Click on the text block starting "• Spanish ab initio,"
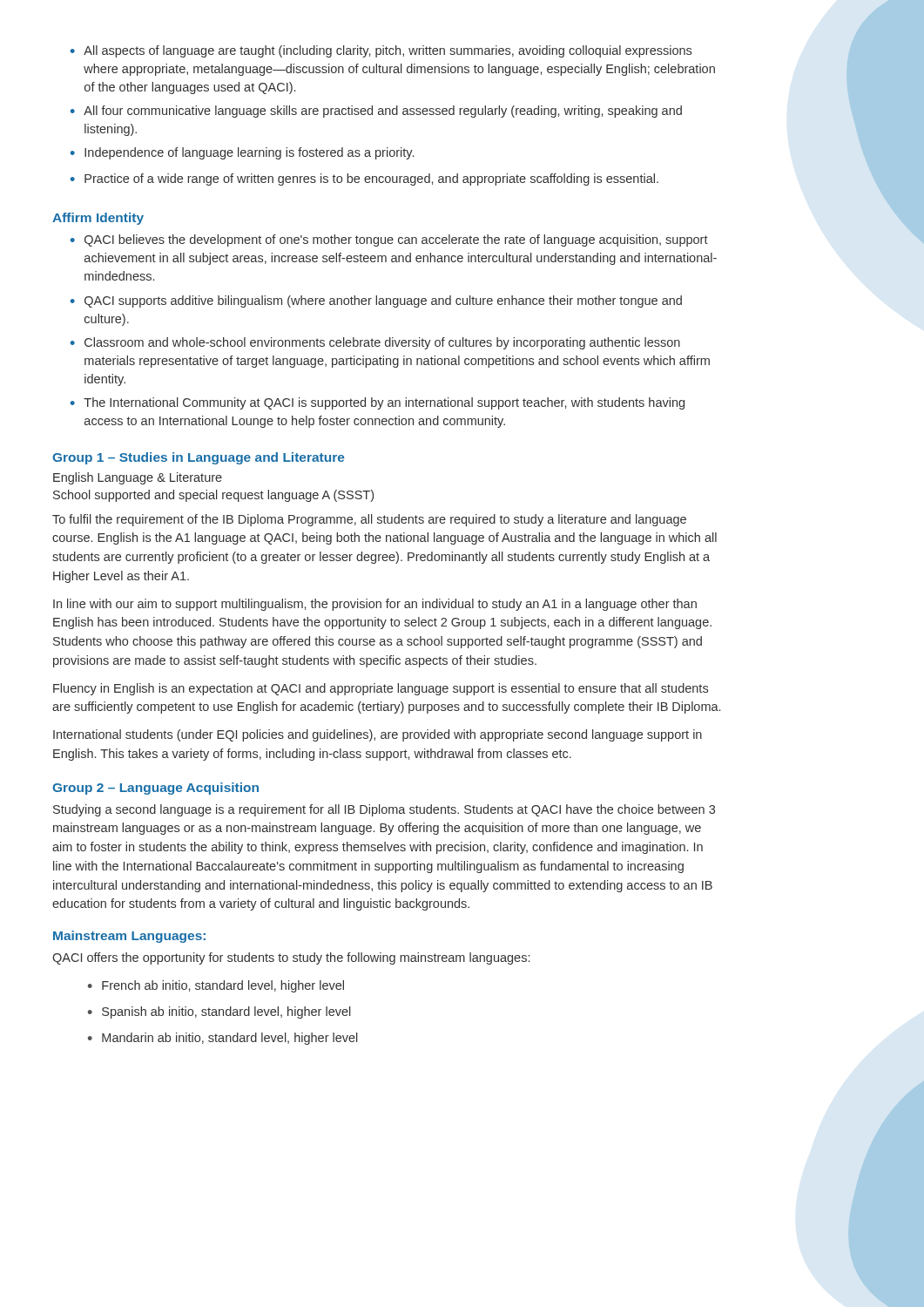This screenshot has width=924, height=1307. click(x=219, y=1014)
